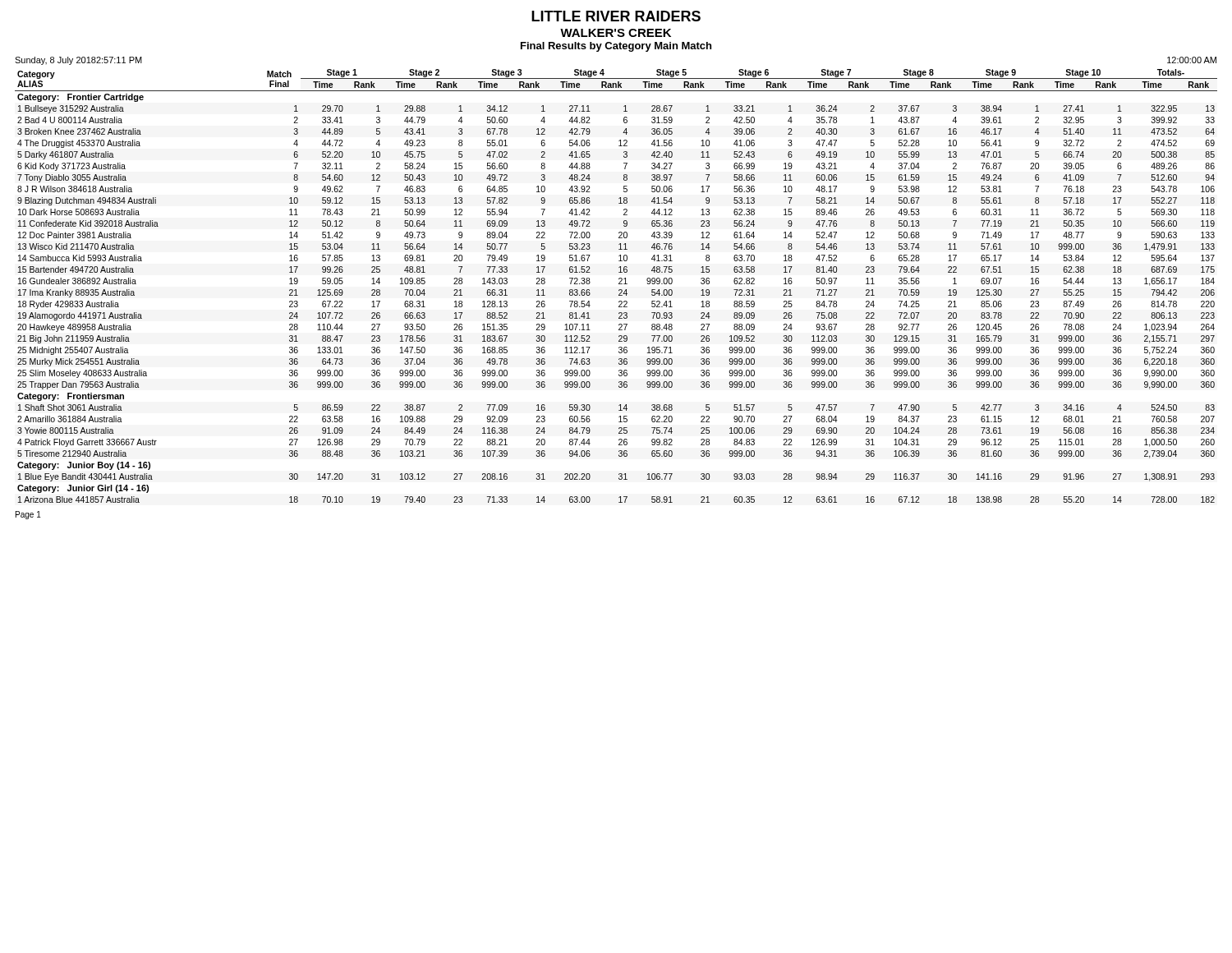Select the block starting "Sunday, 8 July 2018 2:57:11 PM"

[x=616, y=60]
